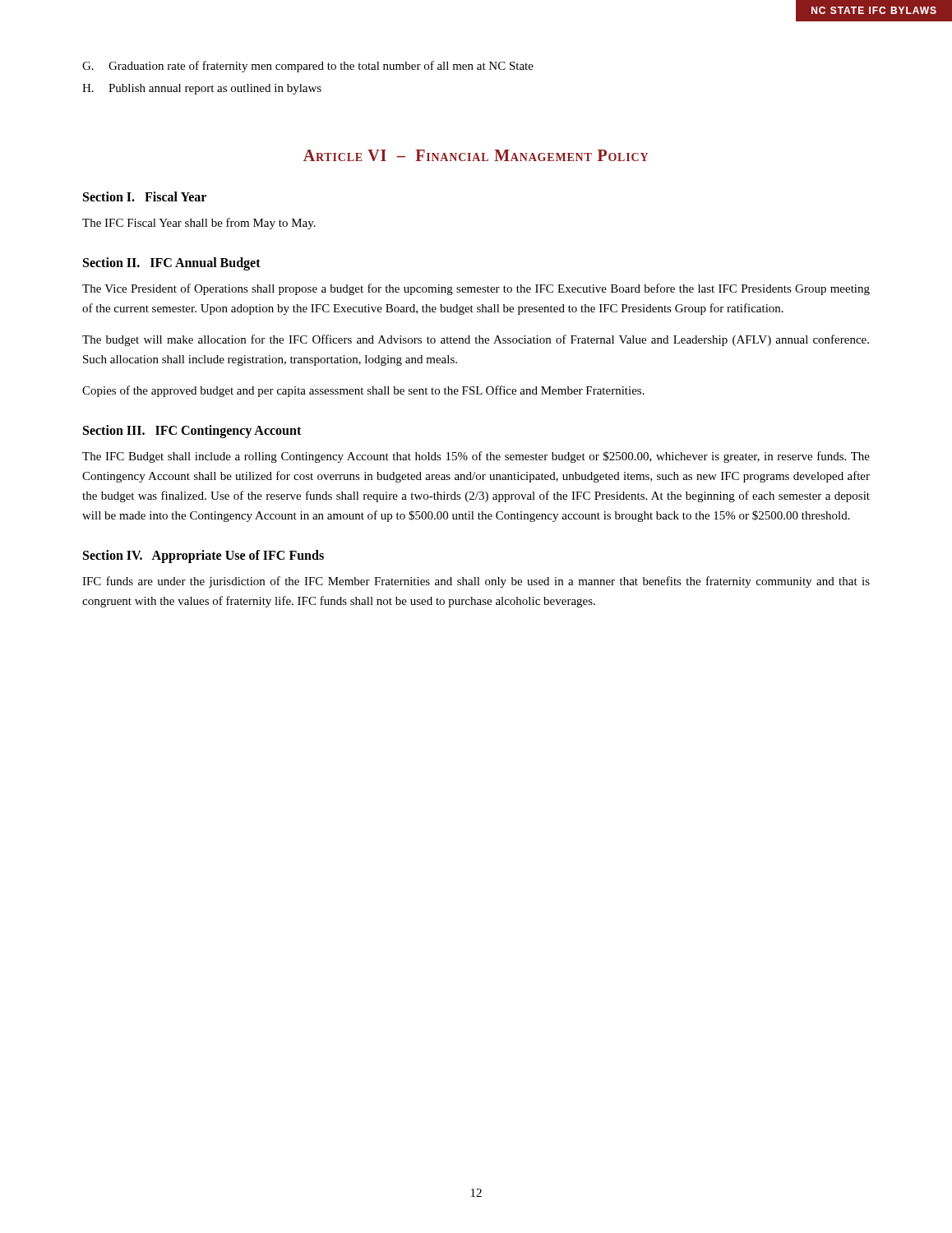The height and width of the screenshot is (1233, 952).
Task: Click on the section header that says "Section IV. Appropriate"
Action: 203,555
